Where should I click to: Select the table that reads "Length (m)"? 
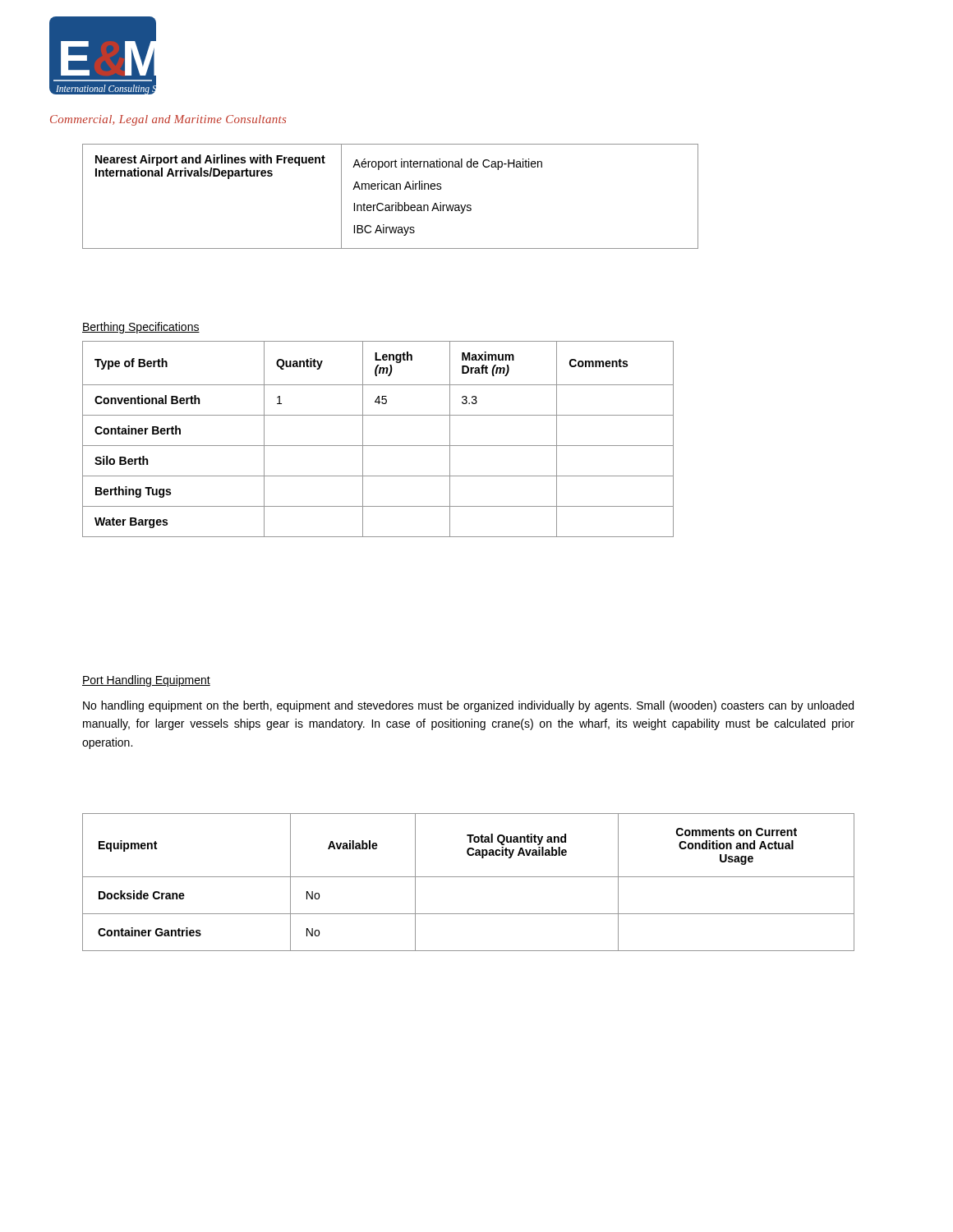pyautogui.click(x=378, y=439)
